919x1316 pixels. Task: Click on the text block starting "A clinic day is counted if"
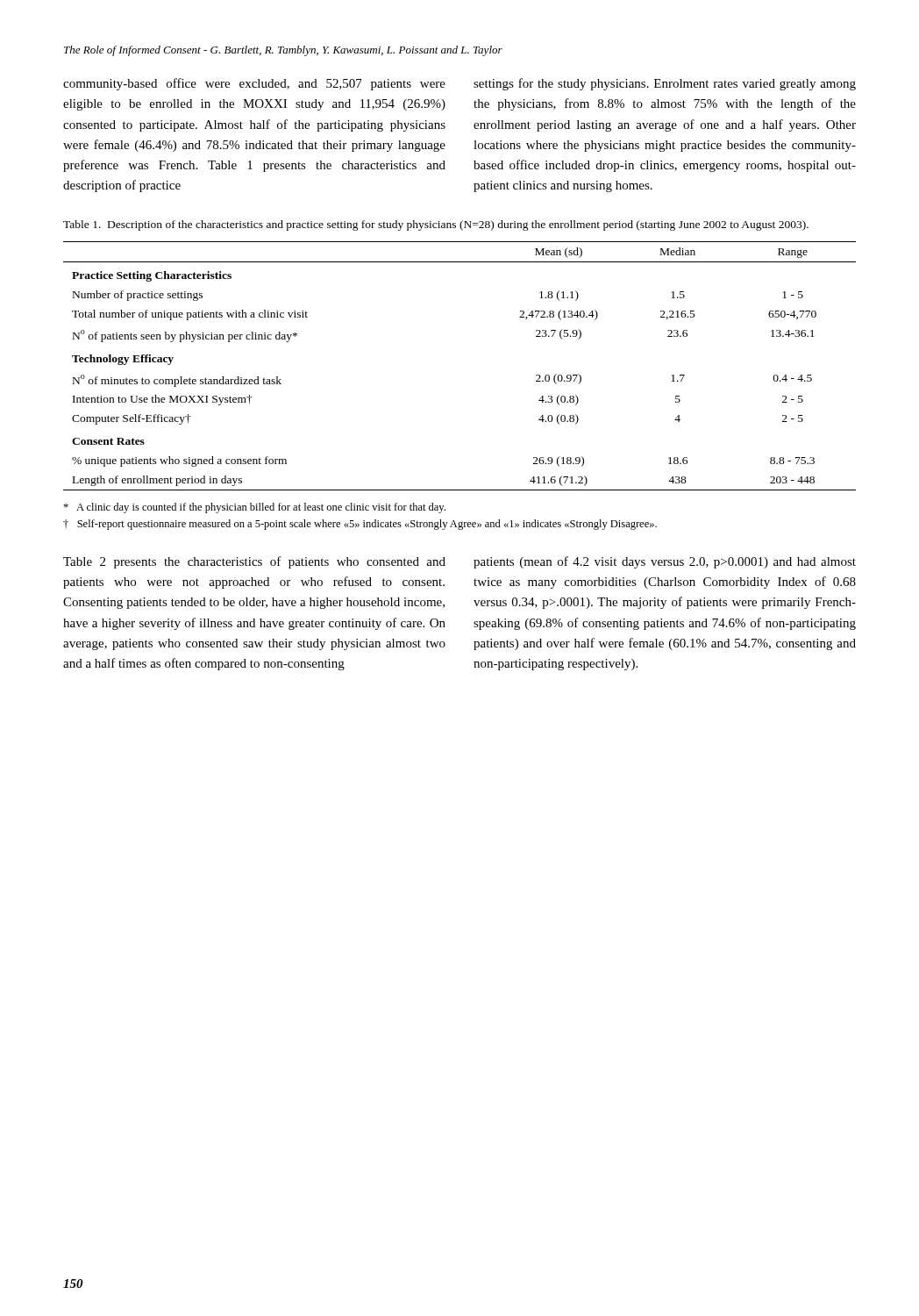(x=360, y=516)
